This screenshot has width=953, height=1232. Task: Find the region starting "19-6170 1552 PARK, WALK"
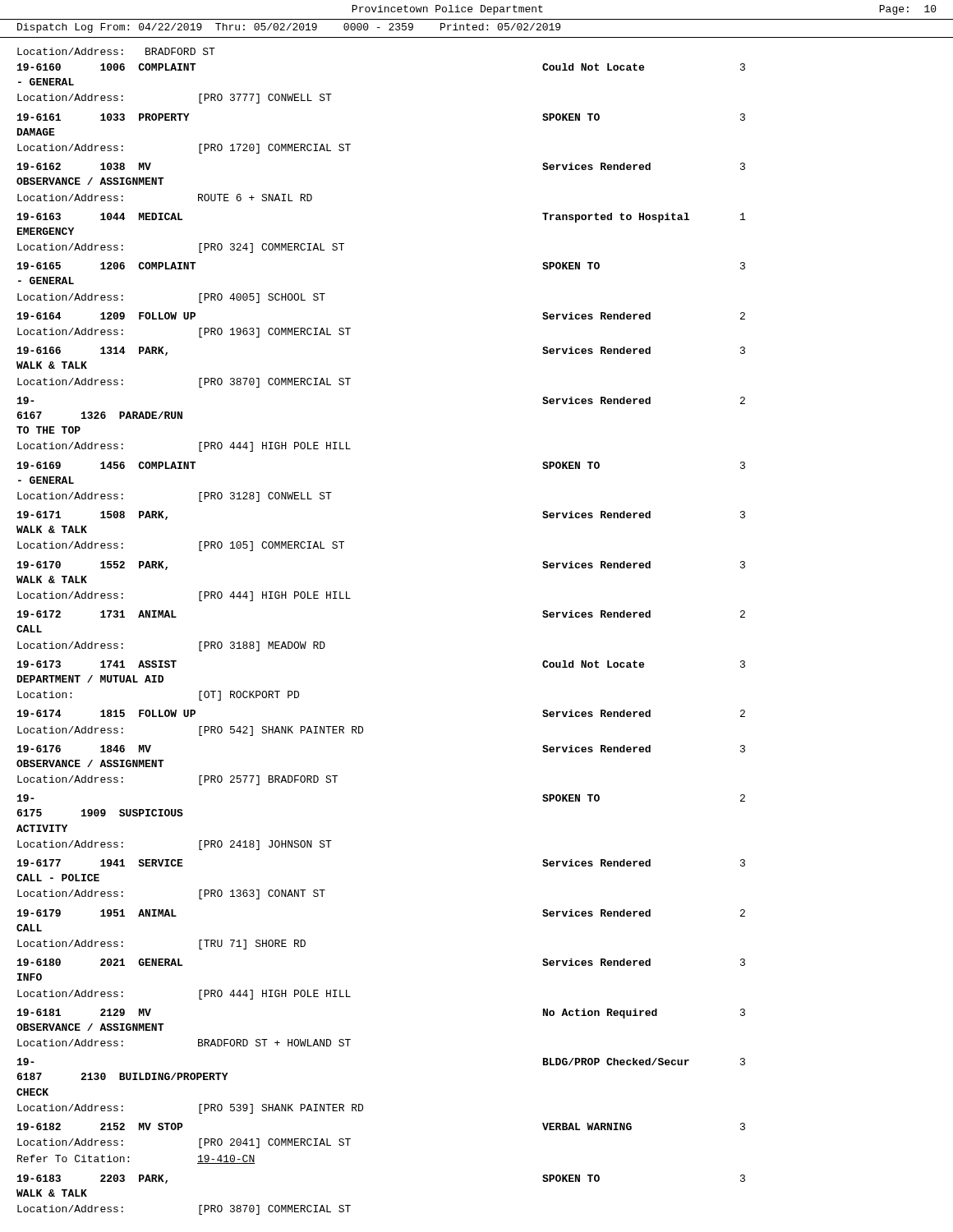point(39,565)
